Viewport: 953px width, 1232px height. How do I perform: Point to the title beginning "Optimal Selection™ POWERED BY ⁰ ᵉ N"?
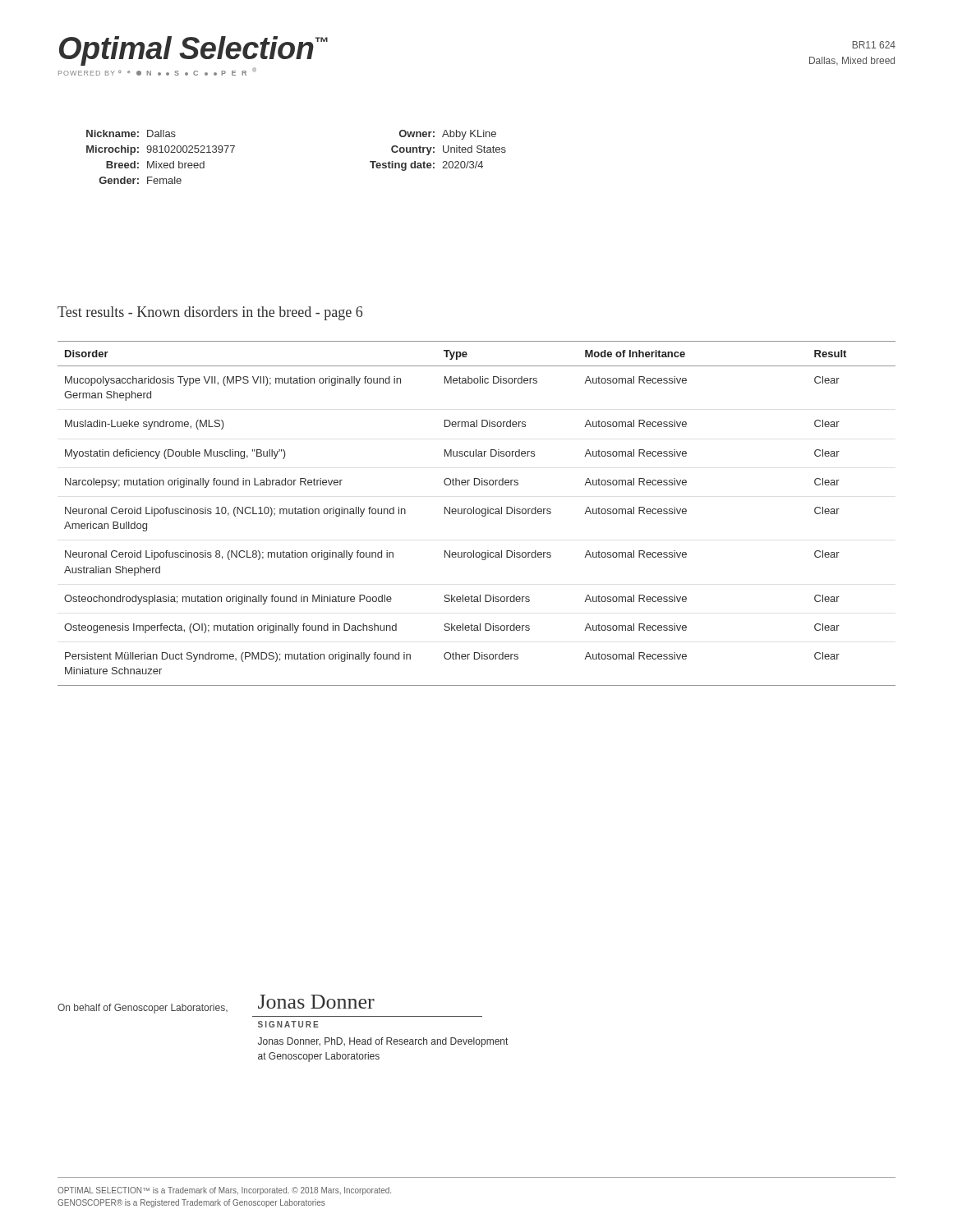pyautogui.click(x=193, y=55)
